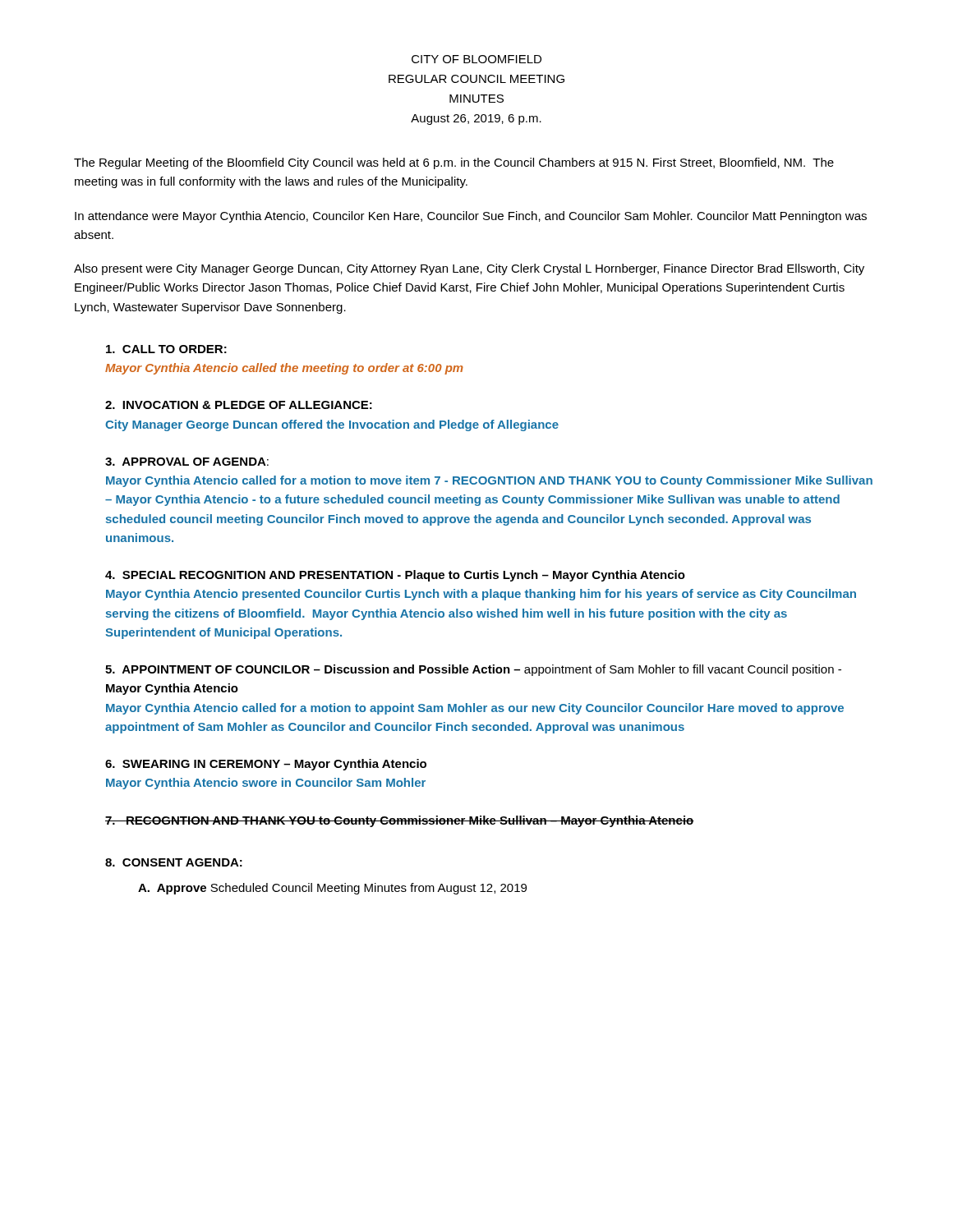Where is the passage that starts "4. SPECIAL RECOGNITION AND PRESENTATION"?
Image resolution: width=953 pixels, height=1232 pixels.
(481, 603)
